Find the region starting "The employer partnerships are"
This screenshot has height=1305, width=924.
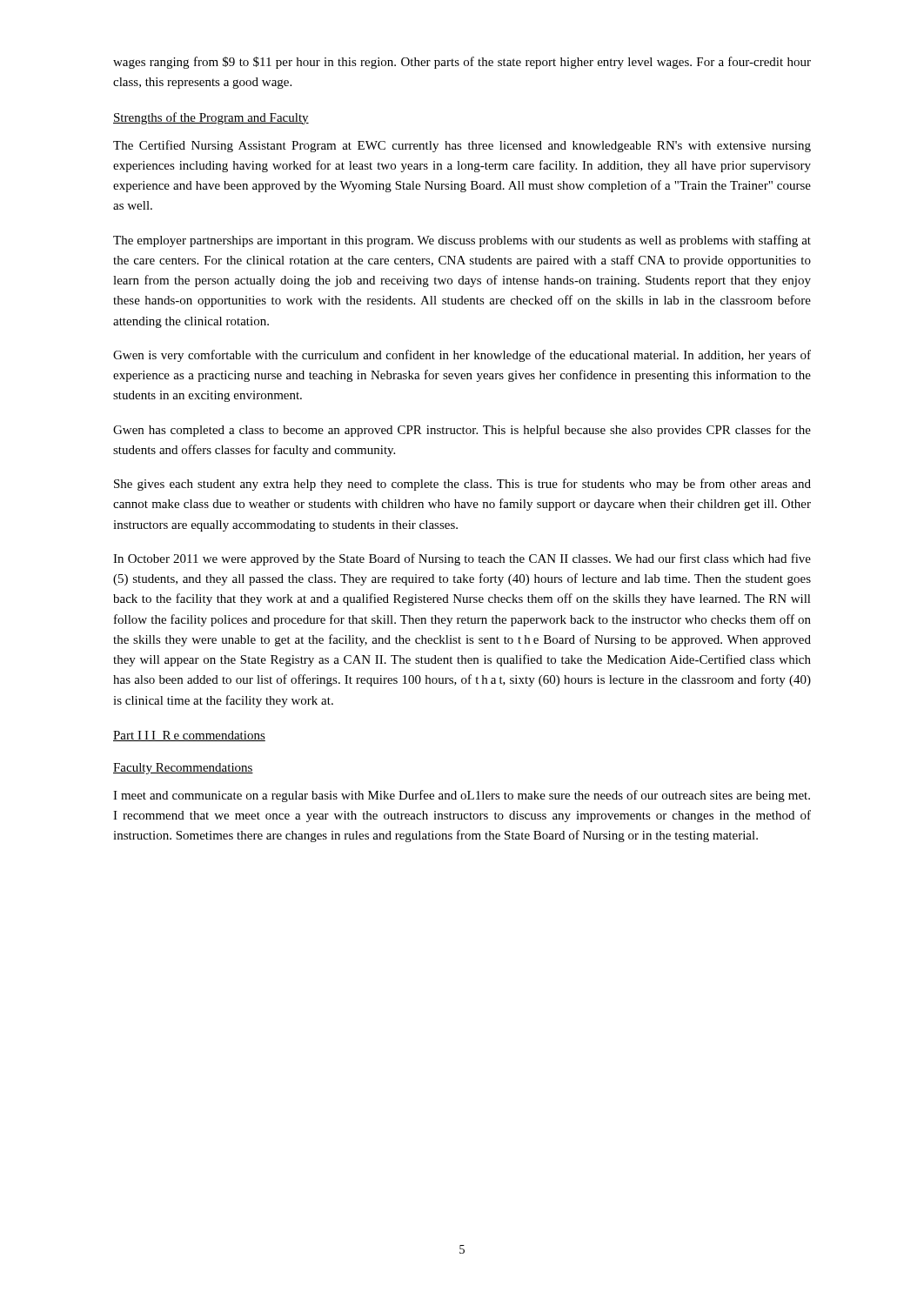click(x=462, y=280)
